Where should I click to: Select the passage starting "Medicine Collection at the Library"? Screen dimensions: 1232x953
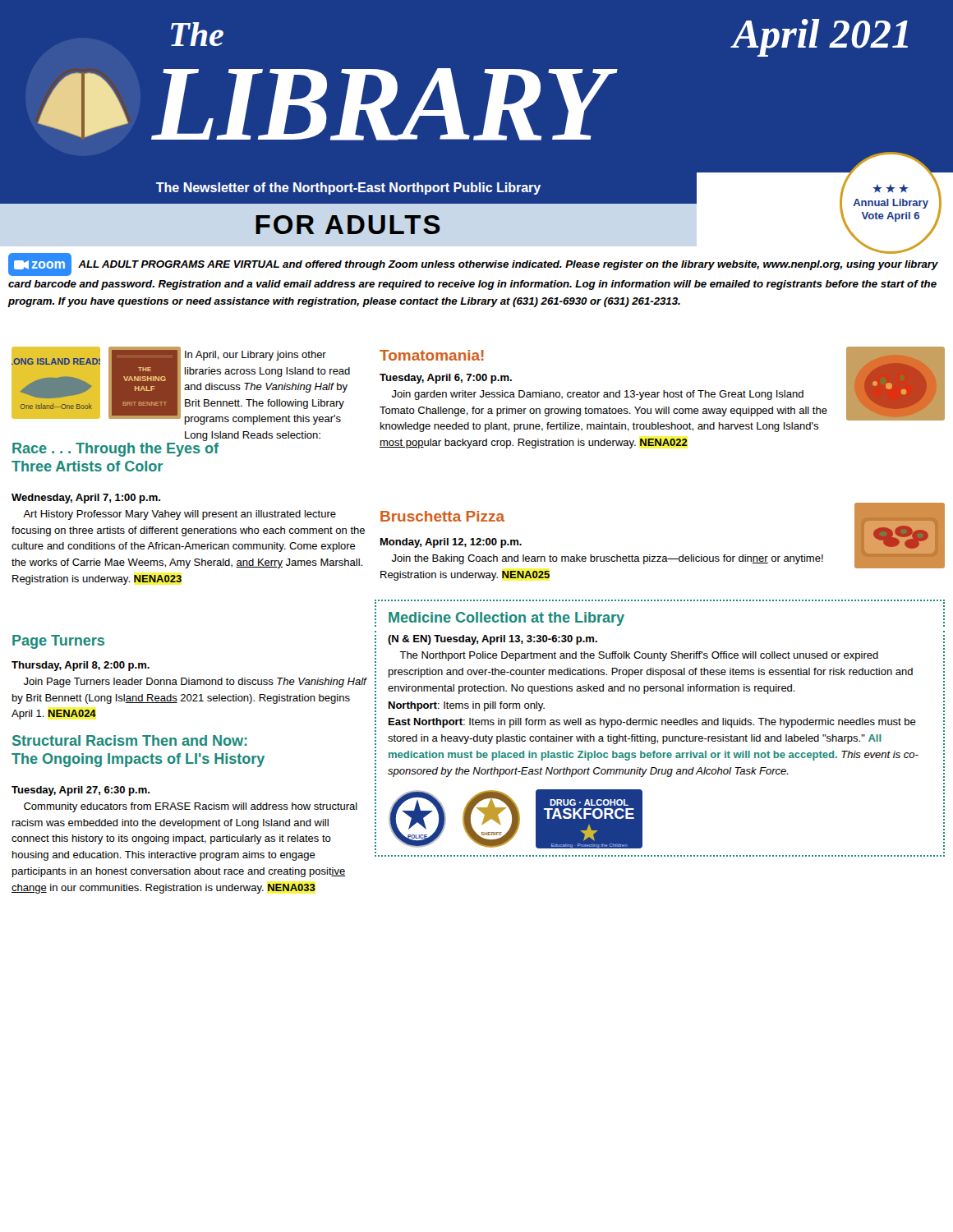click(506, 618)
